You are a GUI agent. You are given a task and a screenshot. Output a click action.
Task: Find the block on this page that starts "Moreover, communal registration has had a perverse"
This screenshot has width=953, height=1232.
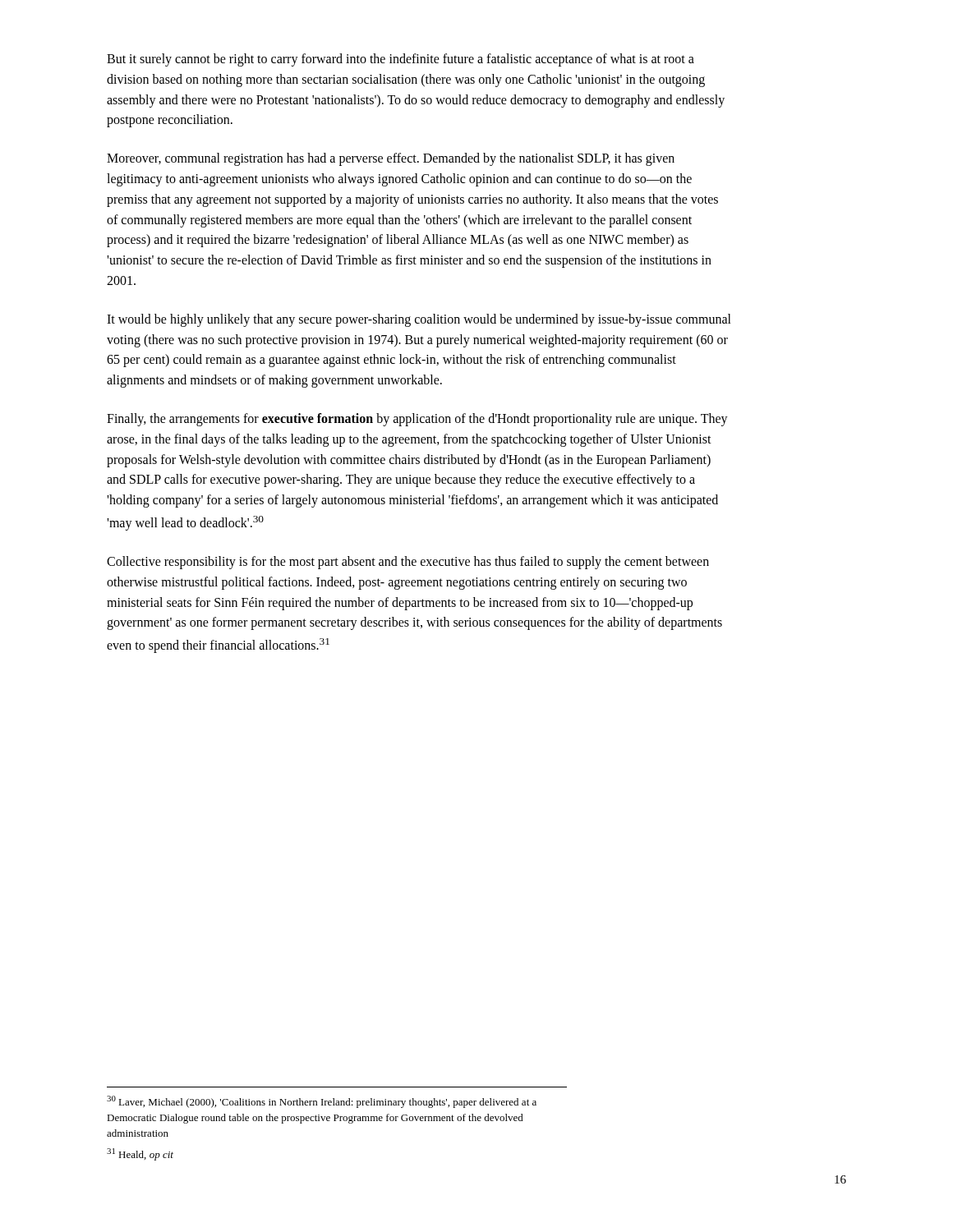point(413,219)
